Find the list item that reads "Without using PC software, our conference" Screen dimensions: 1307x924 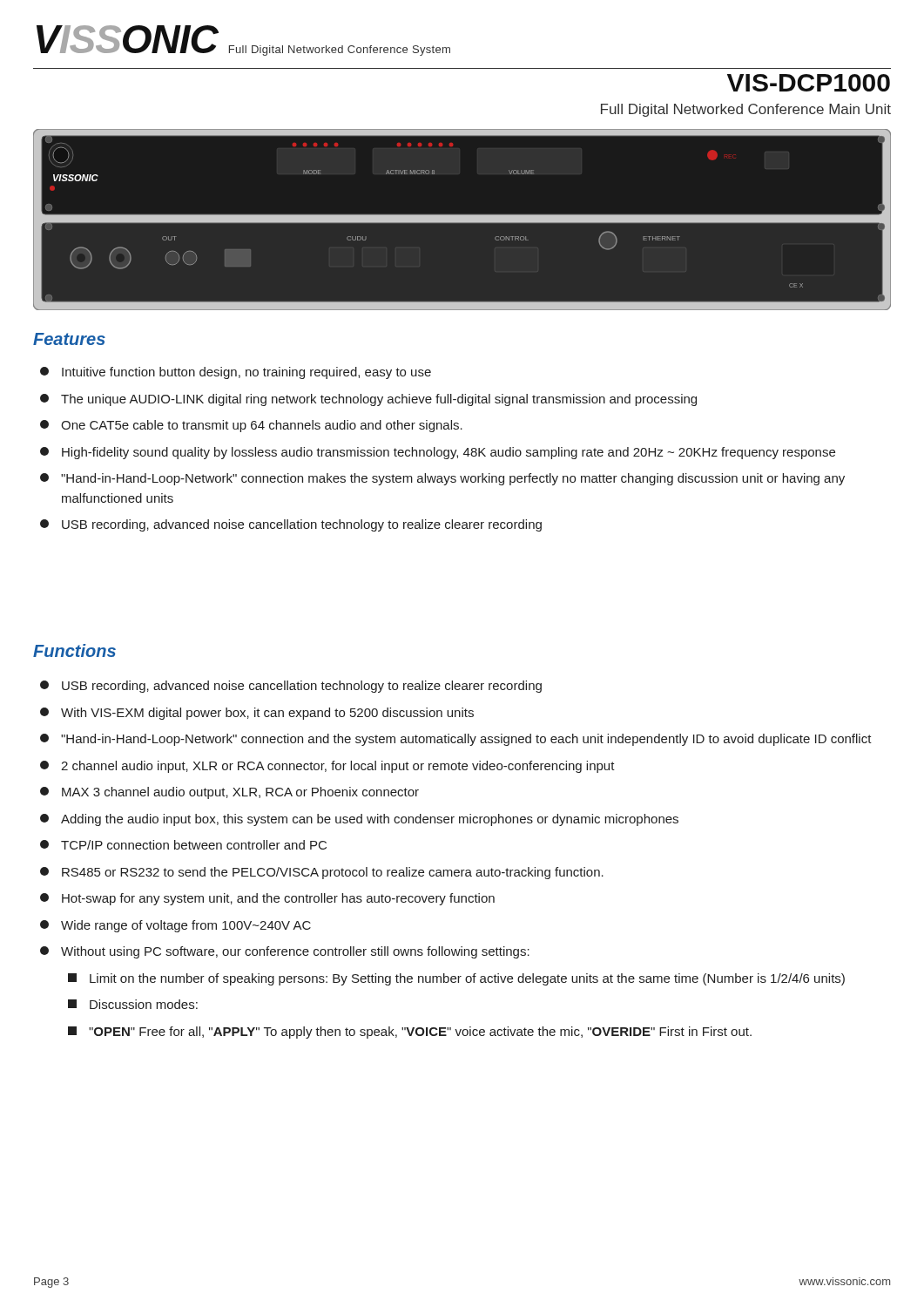click(x=466, y=952)
